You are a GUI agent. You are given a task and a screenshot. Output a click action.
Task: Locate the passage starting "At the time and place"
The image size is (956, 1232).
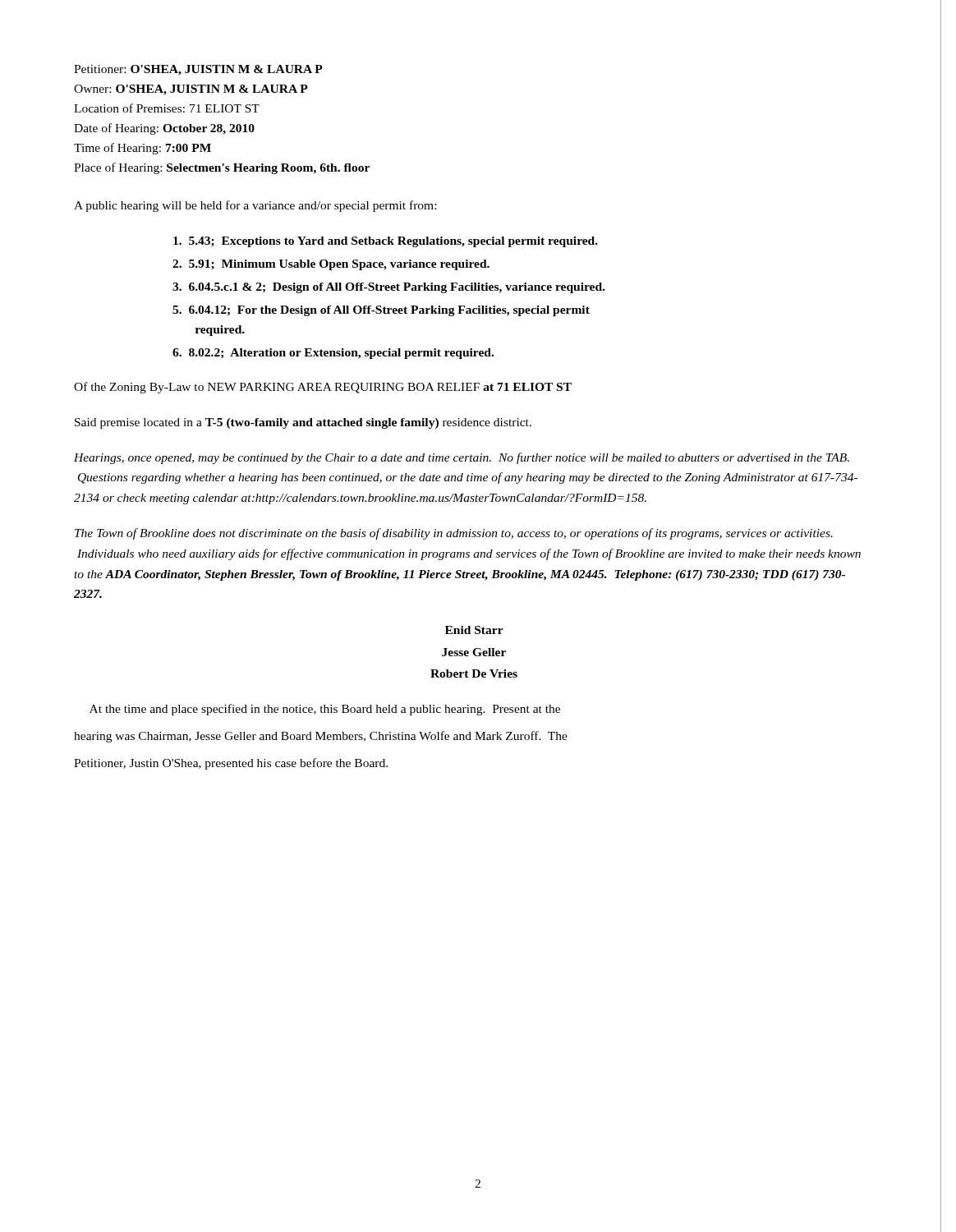coord(317,709)
